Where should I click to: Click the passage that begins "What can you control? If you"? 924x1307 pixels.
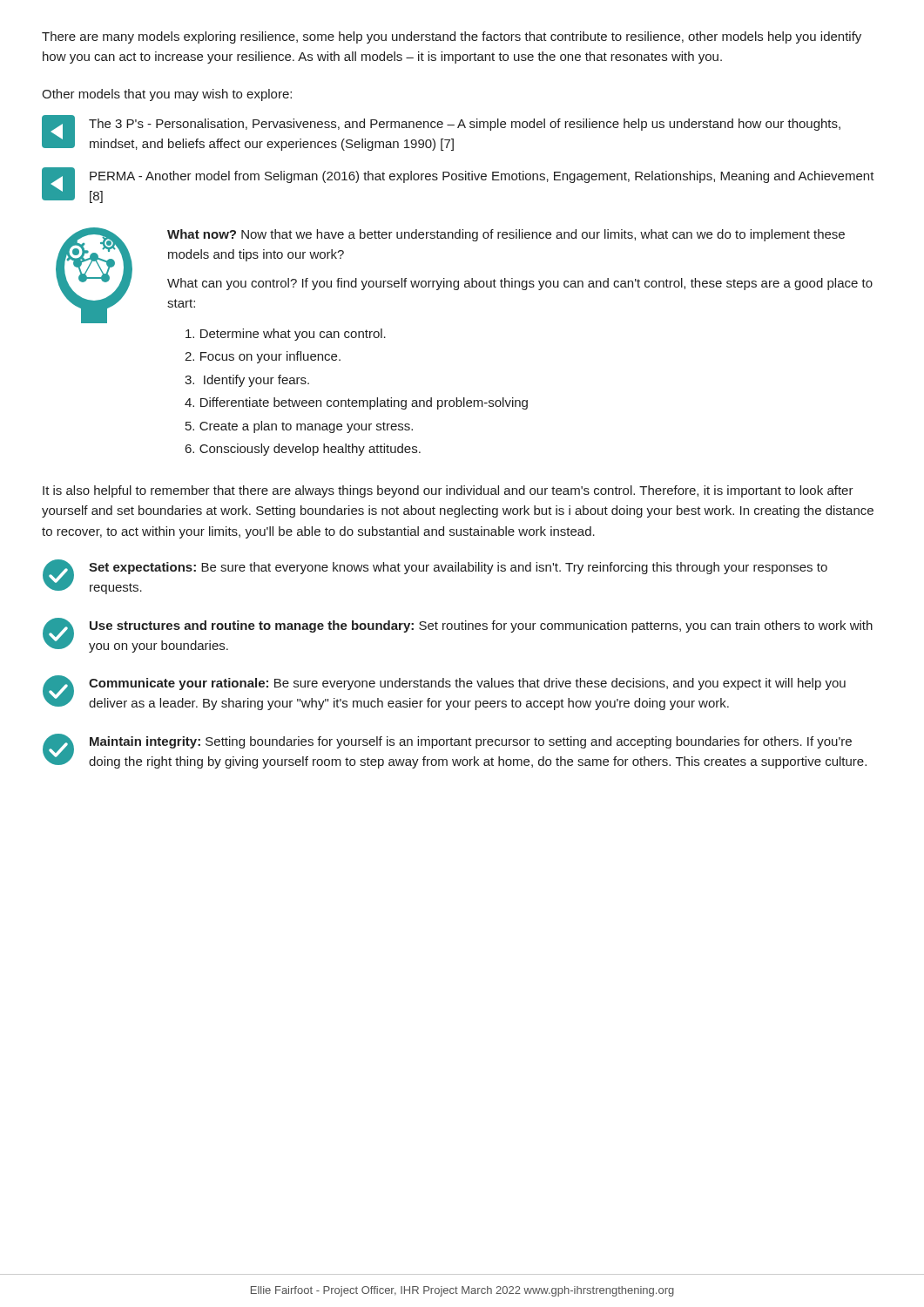(520, 293)
